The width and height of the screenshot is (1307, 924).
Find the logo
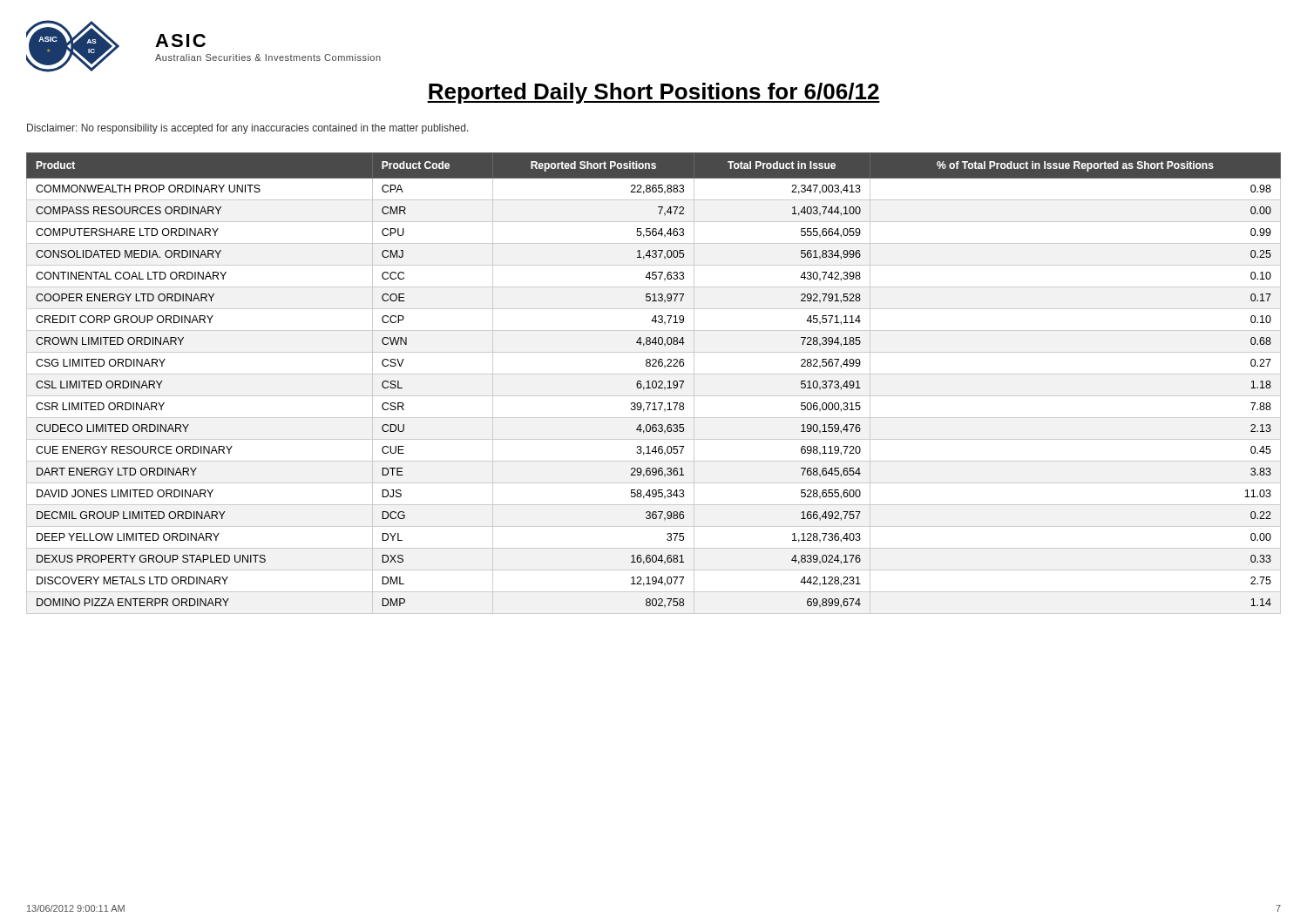click(204, 46)
